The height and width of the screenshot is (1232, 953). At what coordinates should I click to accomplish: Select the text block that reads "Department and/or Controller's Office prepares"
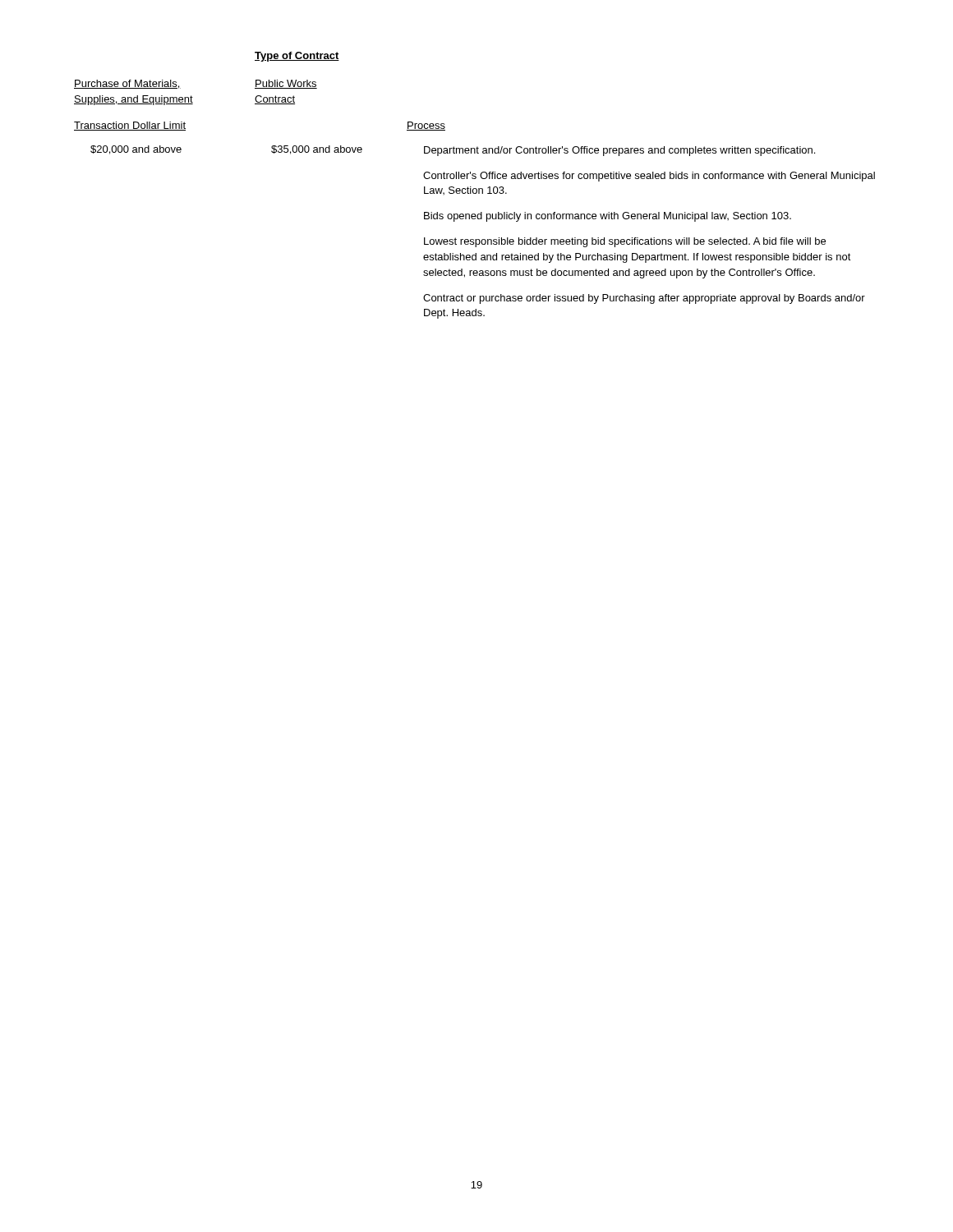(x=620, y=150)
